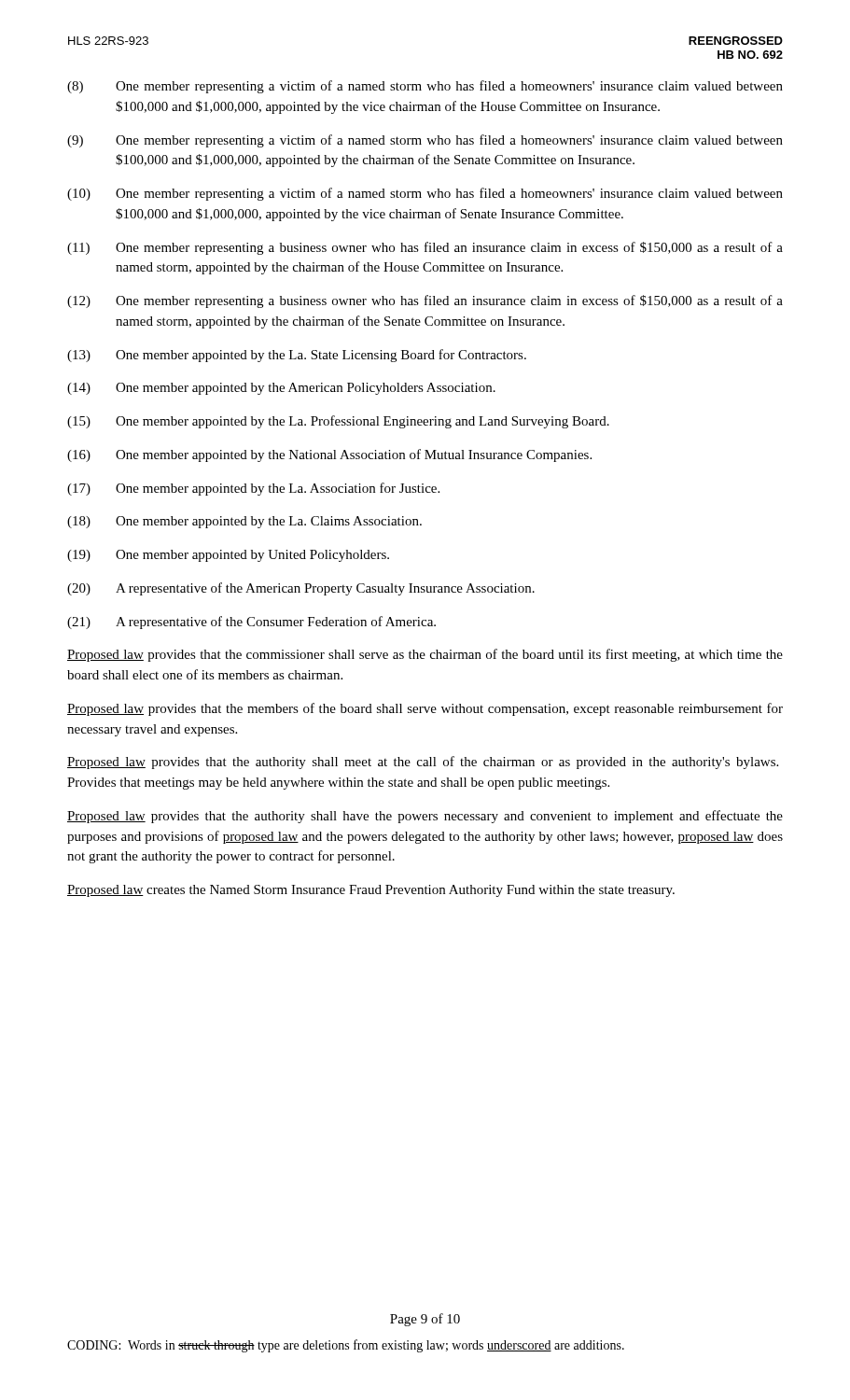Screen dimensions: 1400x850
Task: Locate the block starting "(14) One member appointed by the American"
Action: (x=425, y=388)
